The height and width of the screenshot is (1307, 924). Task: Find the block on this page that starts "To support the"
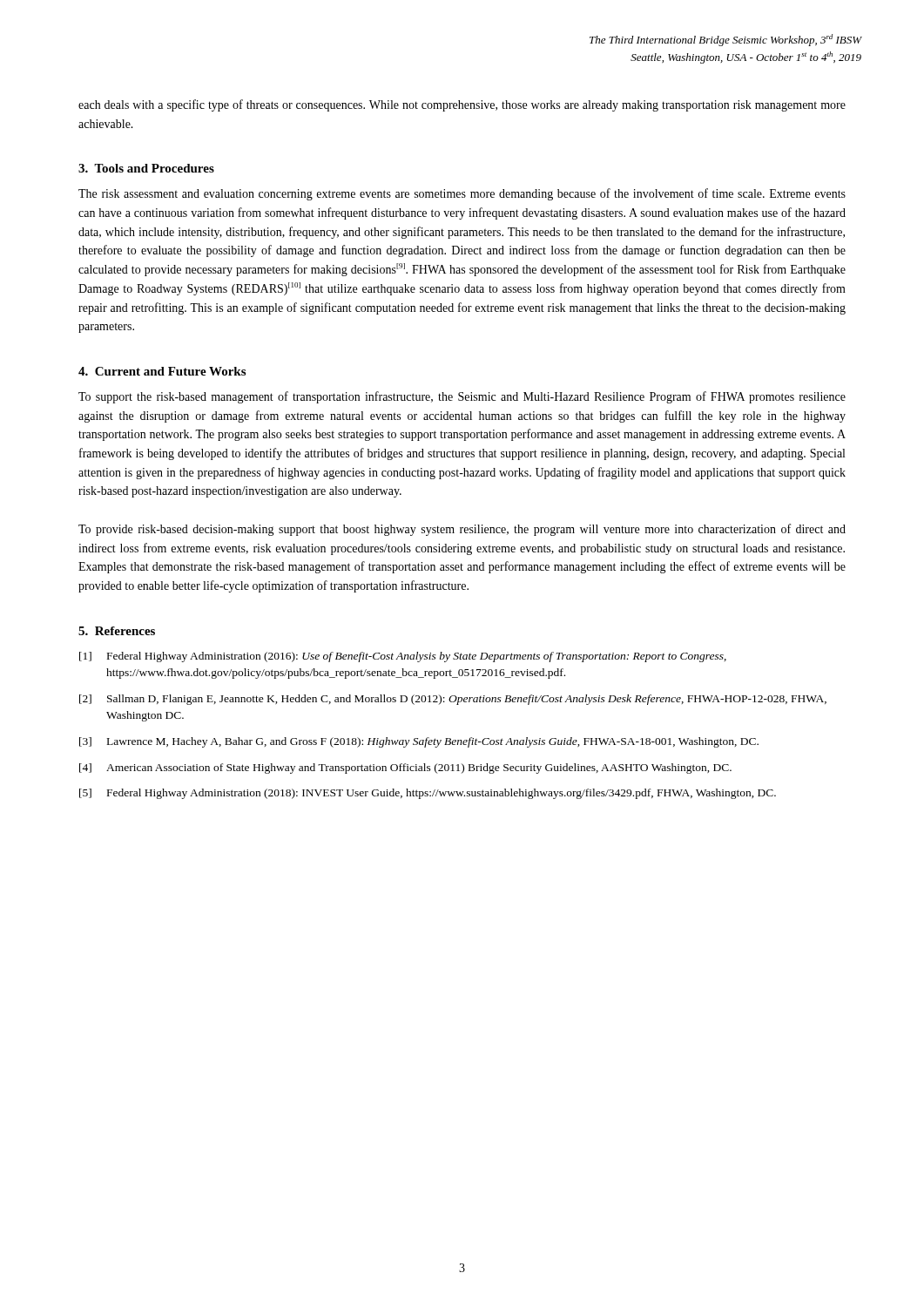coord(462,444)
